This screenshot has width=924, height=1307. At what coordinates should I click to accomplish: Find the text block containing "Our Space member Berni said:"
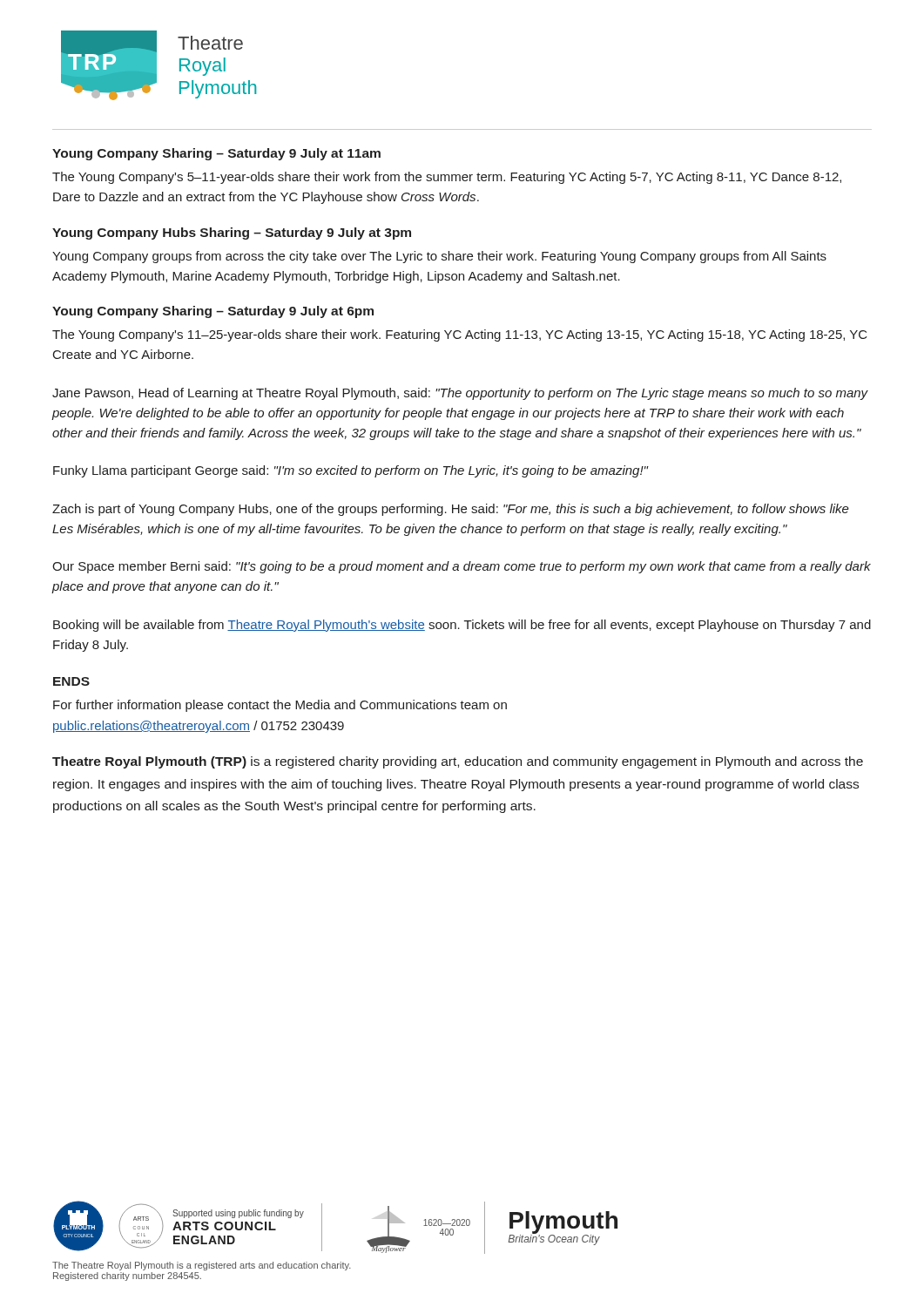461,576
